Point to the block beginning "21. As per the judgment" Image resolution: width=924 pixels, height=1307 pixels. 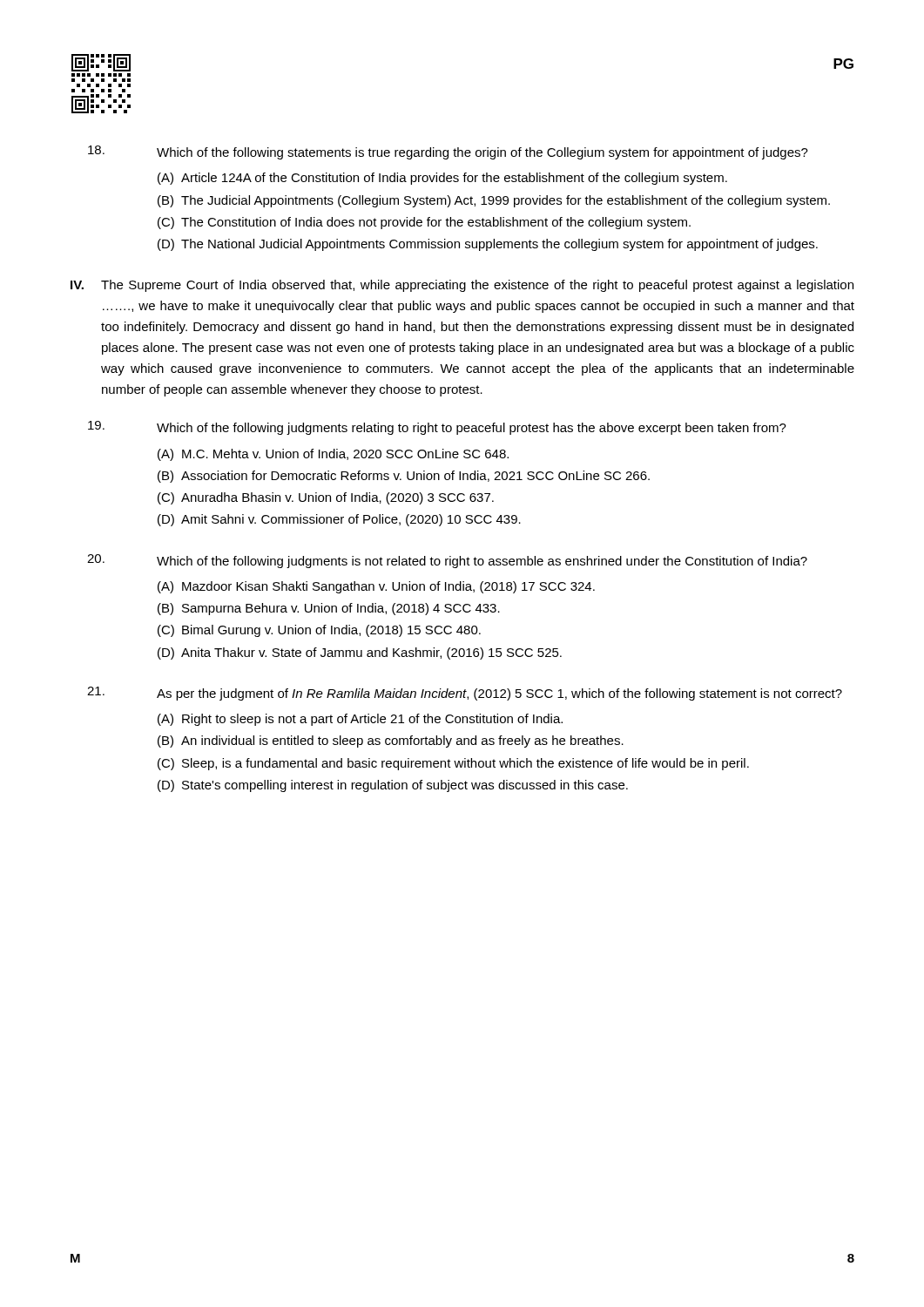471,739
